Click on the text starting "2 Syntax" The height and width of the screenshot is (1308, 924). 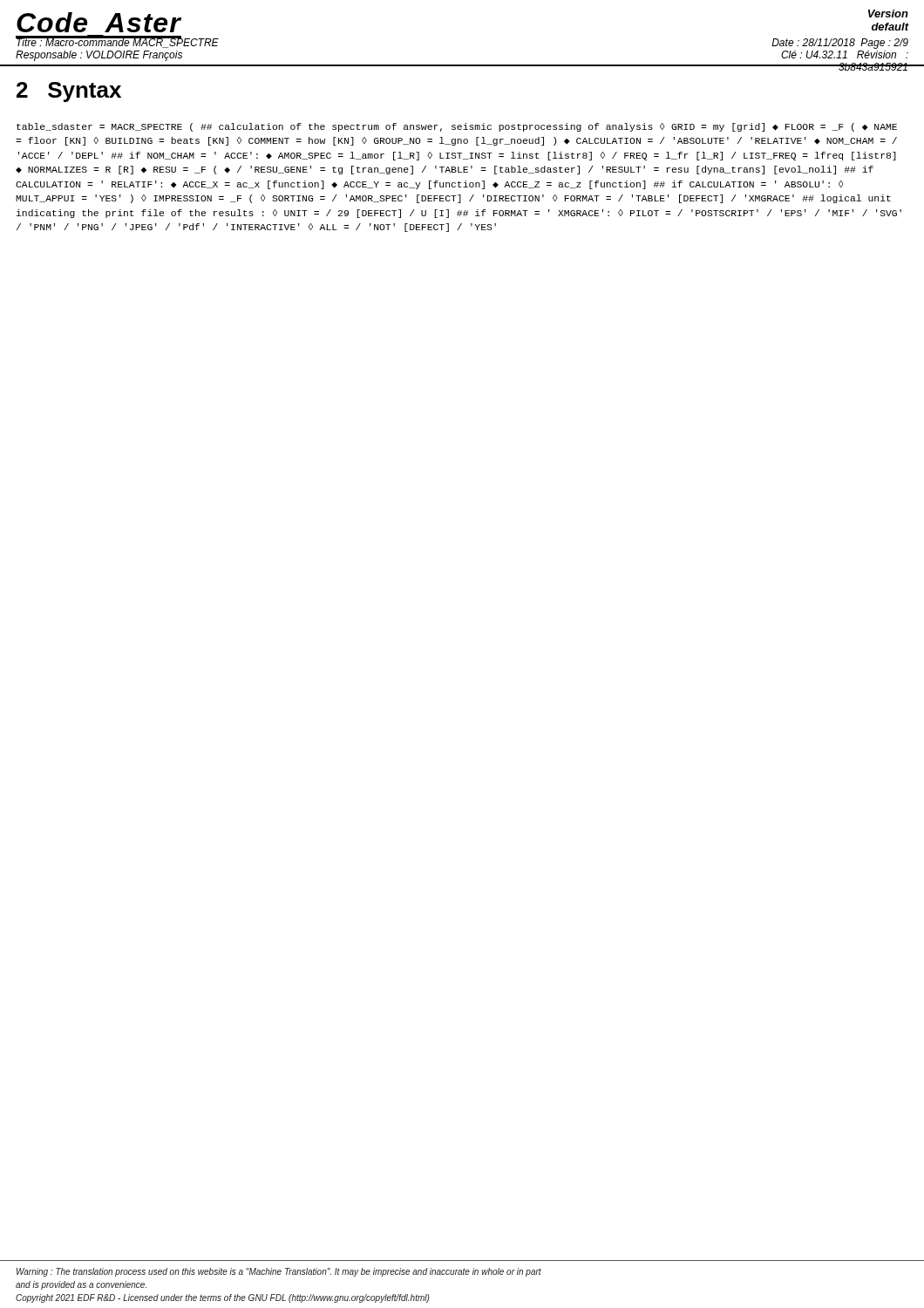tap(69, 90)
